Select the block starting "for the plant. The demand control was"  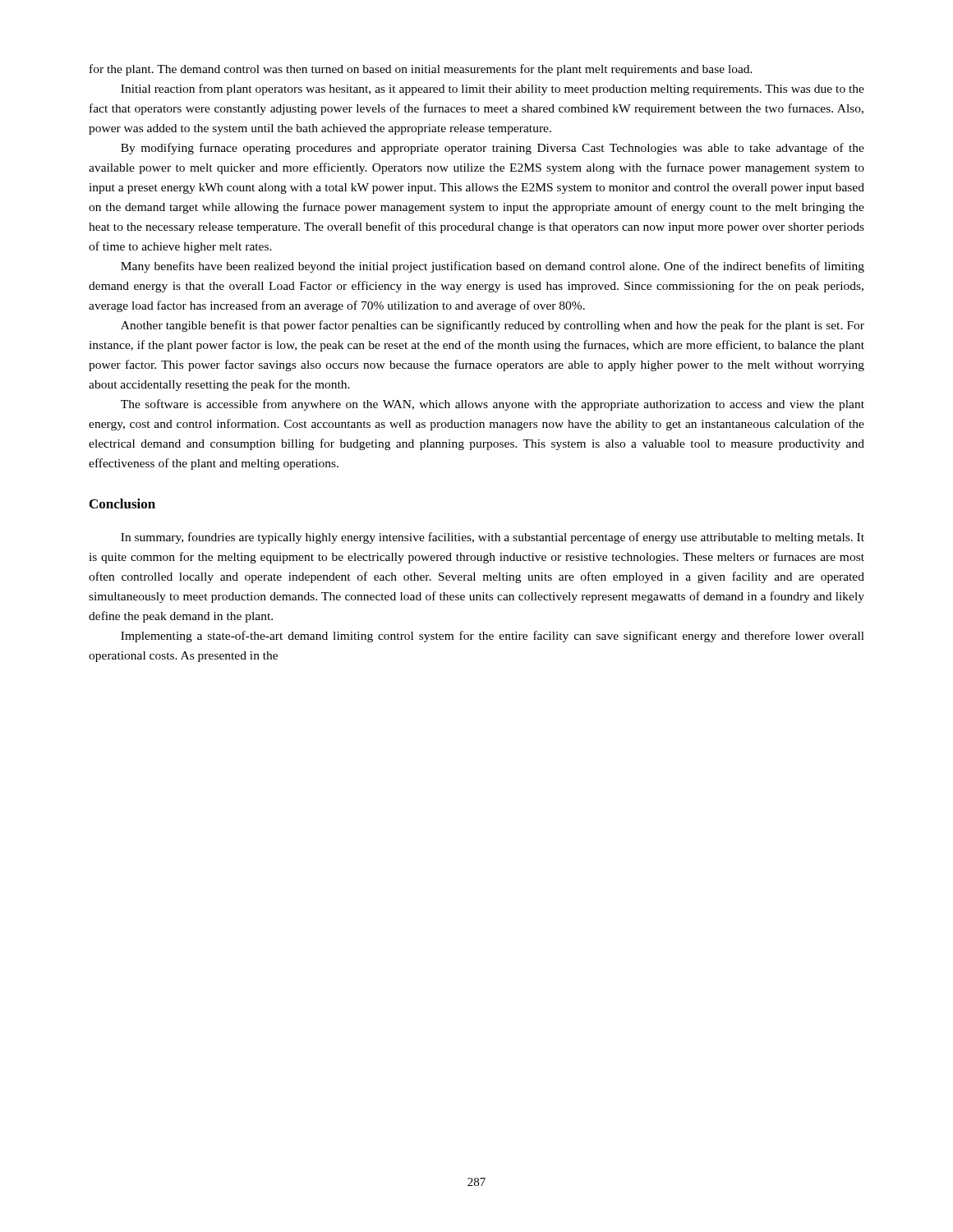coord(476,266)
